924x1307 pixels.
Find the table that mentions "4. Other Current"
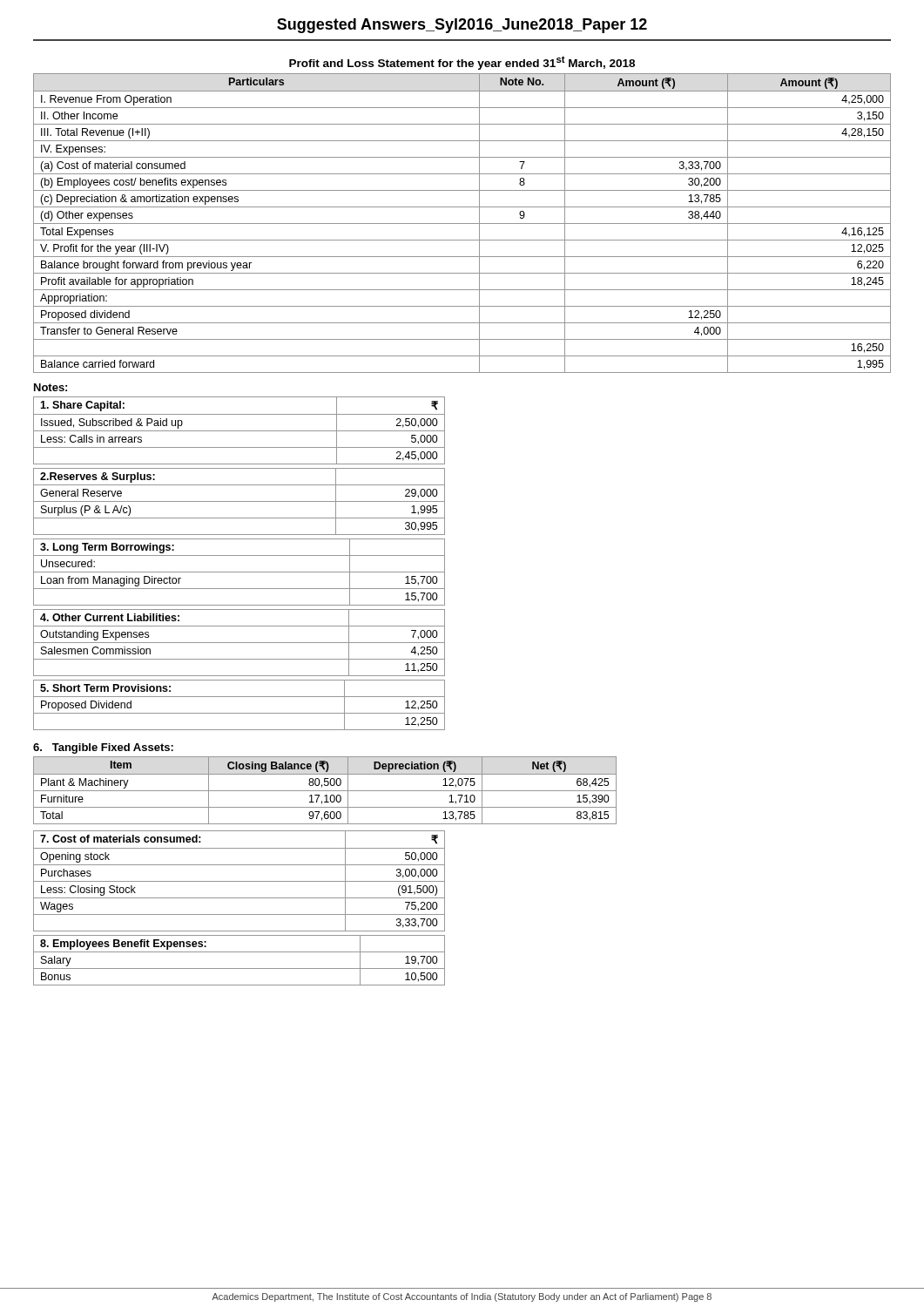tap(239, 642)
